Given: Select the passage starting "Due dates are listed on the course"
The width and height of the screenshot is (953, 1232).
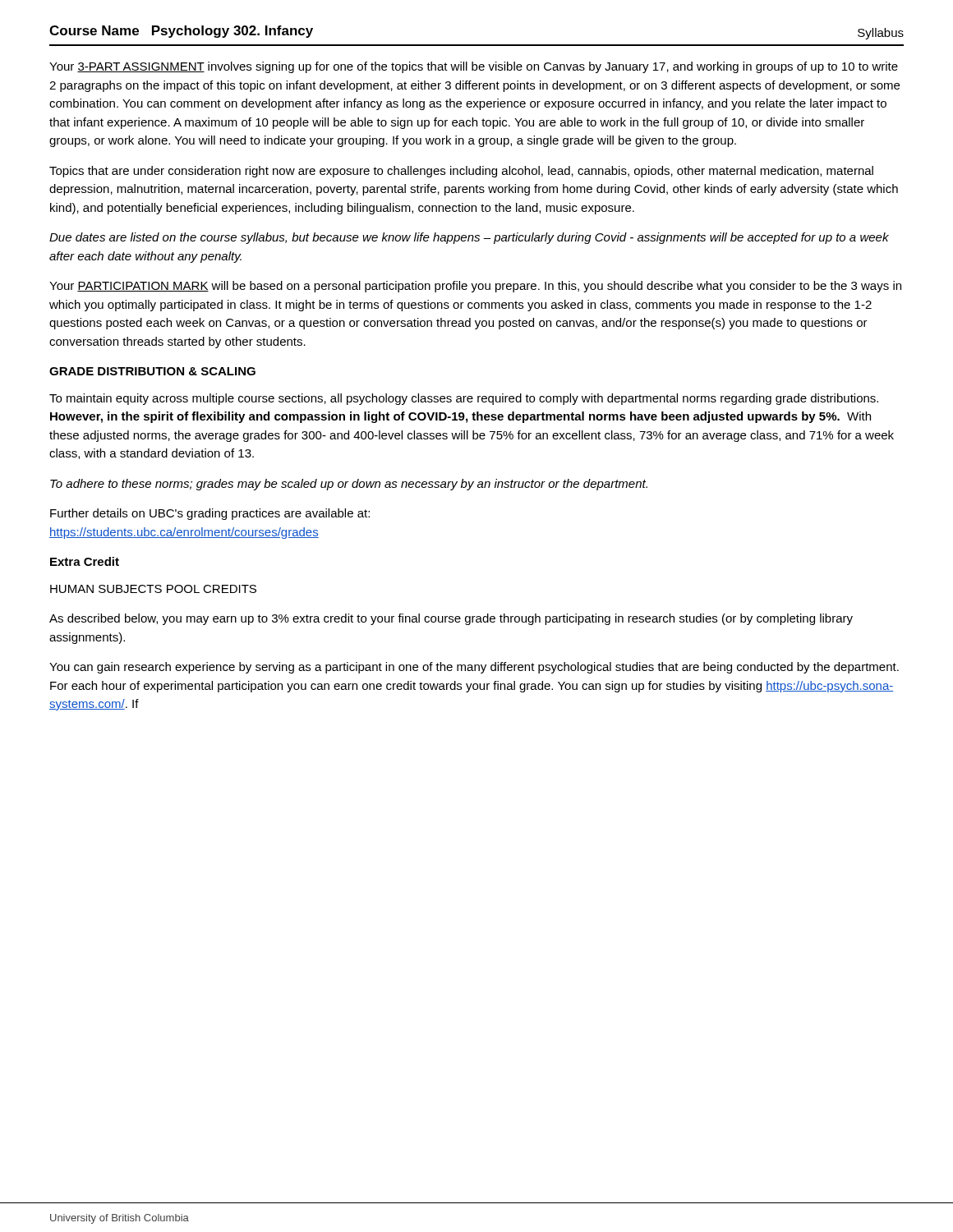Looking at the screenshot, I should point(476,247).
